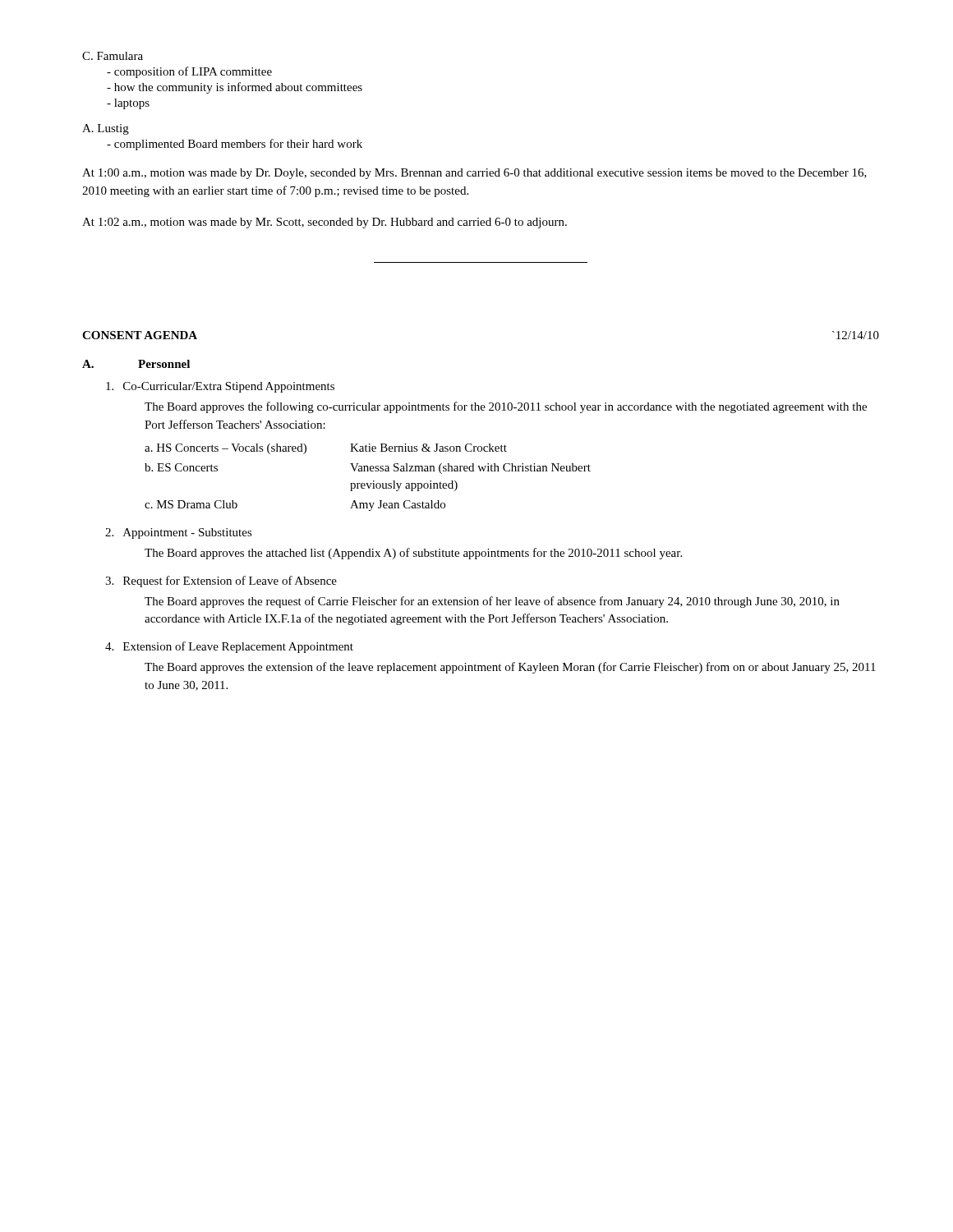Click on the region starting "C. Famulara"
953x1232 pixels.
click(x=113, y=56)
